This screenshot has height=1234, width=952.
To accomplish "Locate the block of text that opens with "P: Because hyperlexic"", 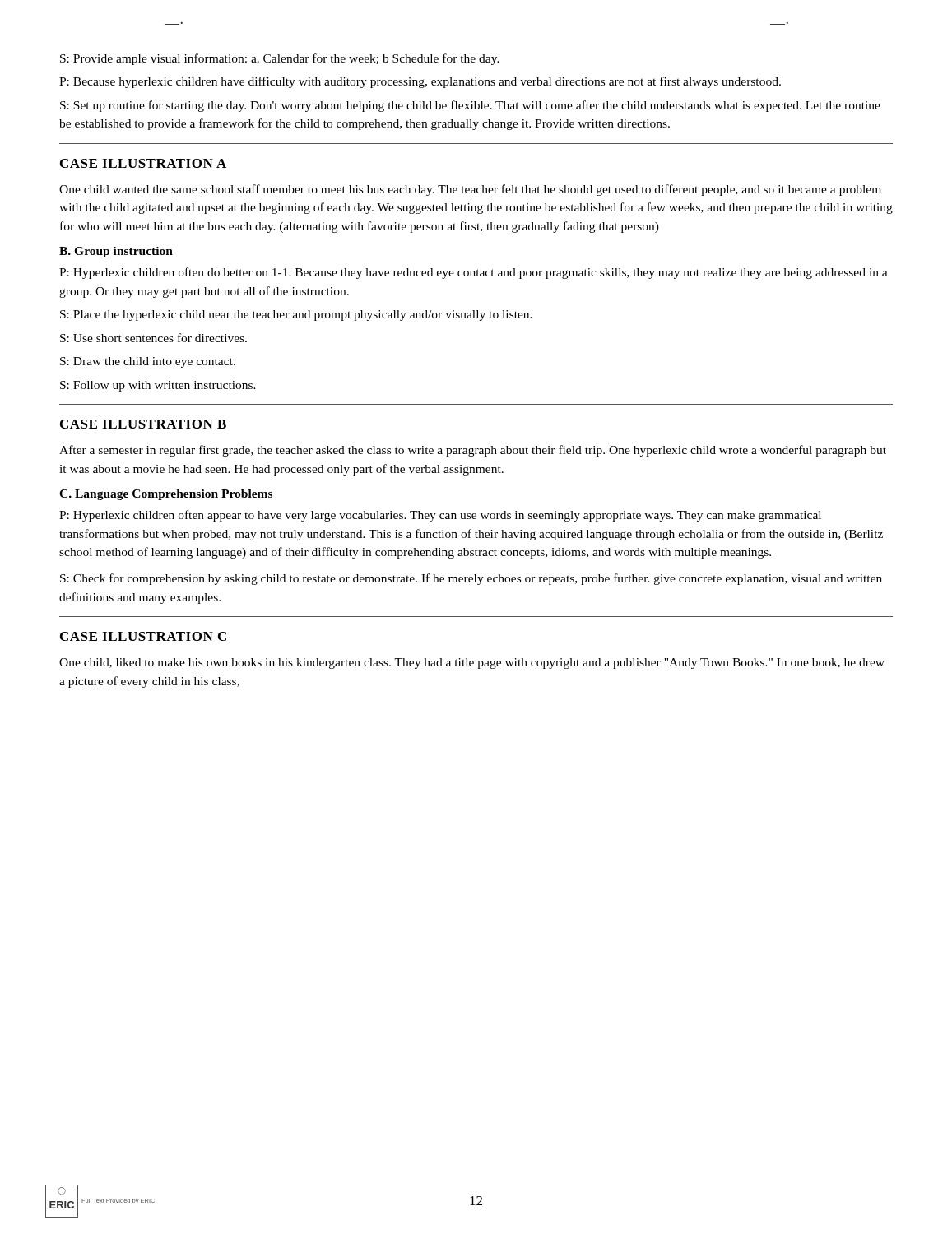I will 420,81.
